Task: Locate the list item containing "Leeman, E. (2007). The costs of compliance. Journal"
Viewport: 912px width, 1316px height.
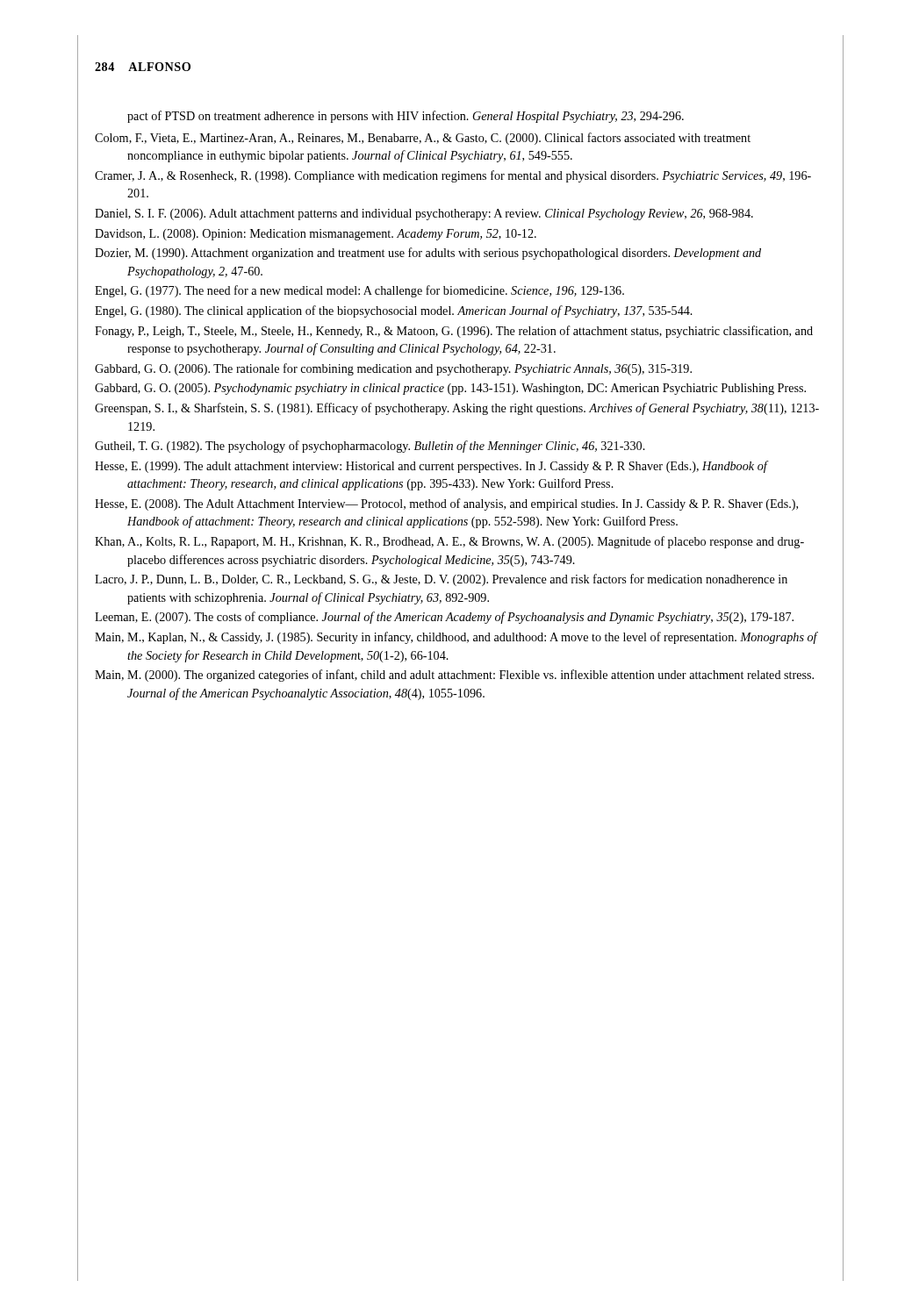Action: coord(445,617)
